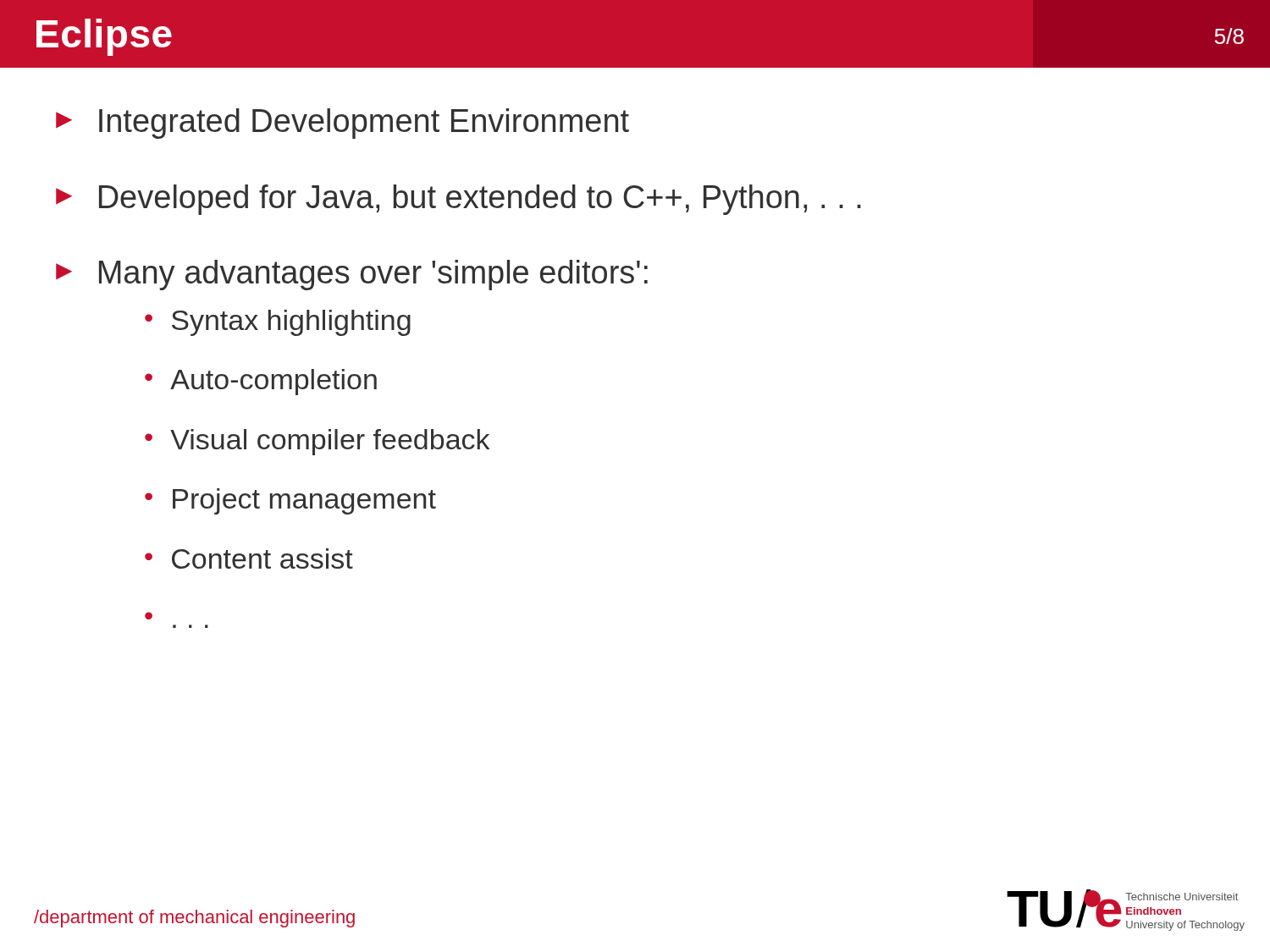Select the list item with the text "• Auto-completion"
Screen dimensions: 952x1270
tap(261, 379)
